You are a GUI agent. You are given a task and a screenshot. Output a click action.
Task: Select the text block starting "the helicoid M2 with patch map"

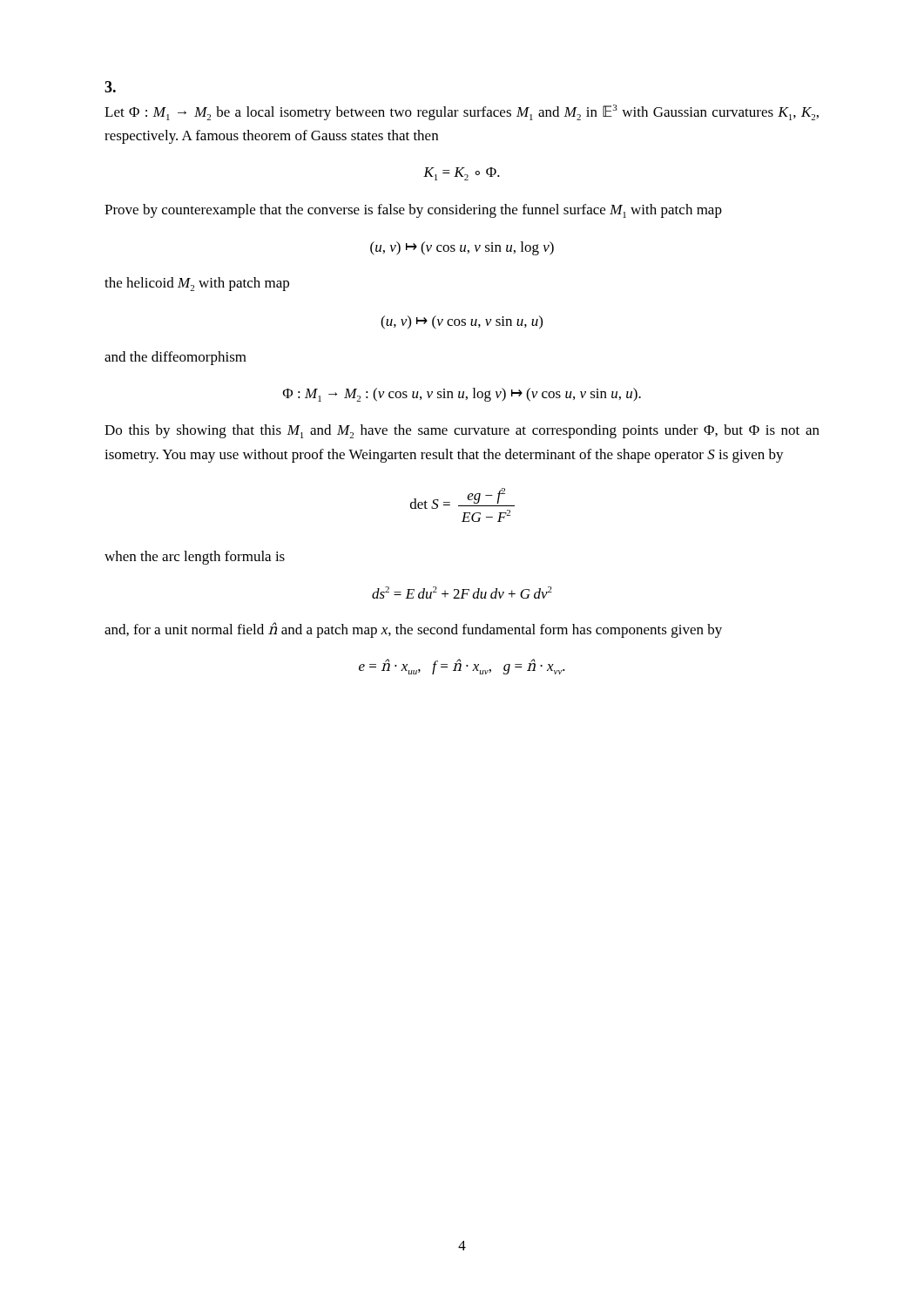click(x=197, y=284)
